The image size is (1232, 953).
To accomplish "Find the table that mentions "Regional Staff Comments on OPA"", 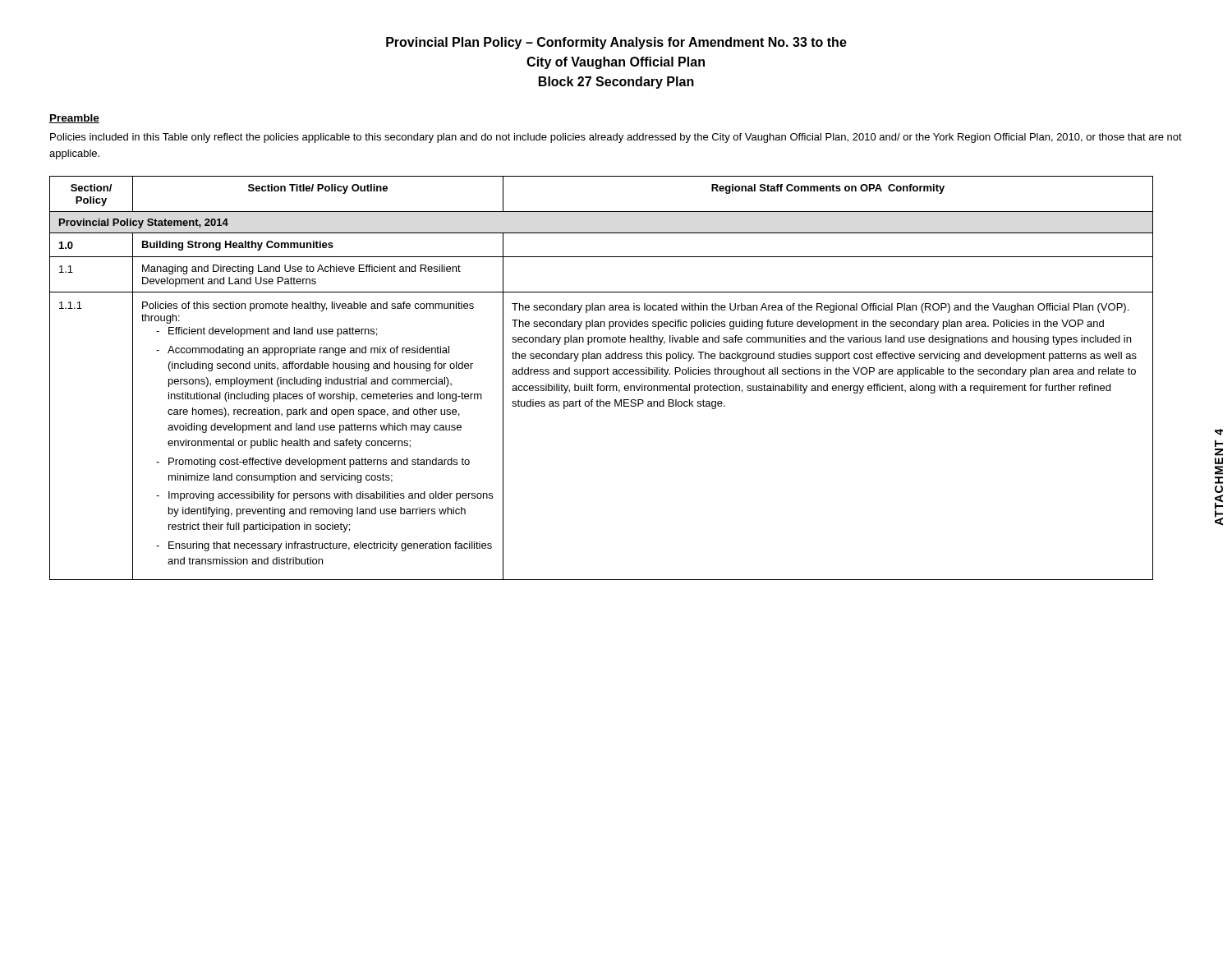I will tap(601, 378).
